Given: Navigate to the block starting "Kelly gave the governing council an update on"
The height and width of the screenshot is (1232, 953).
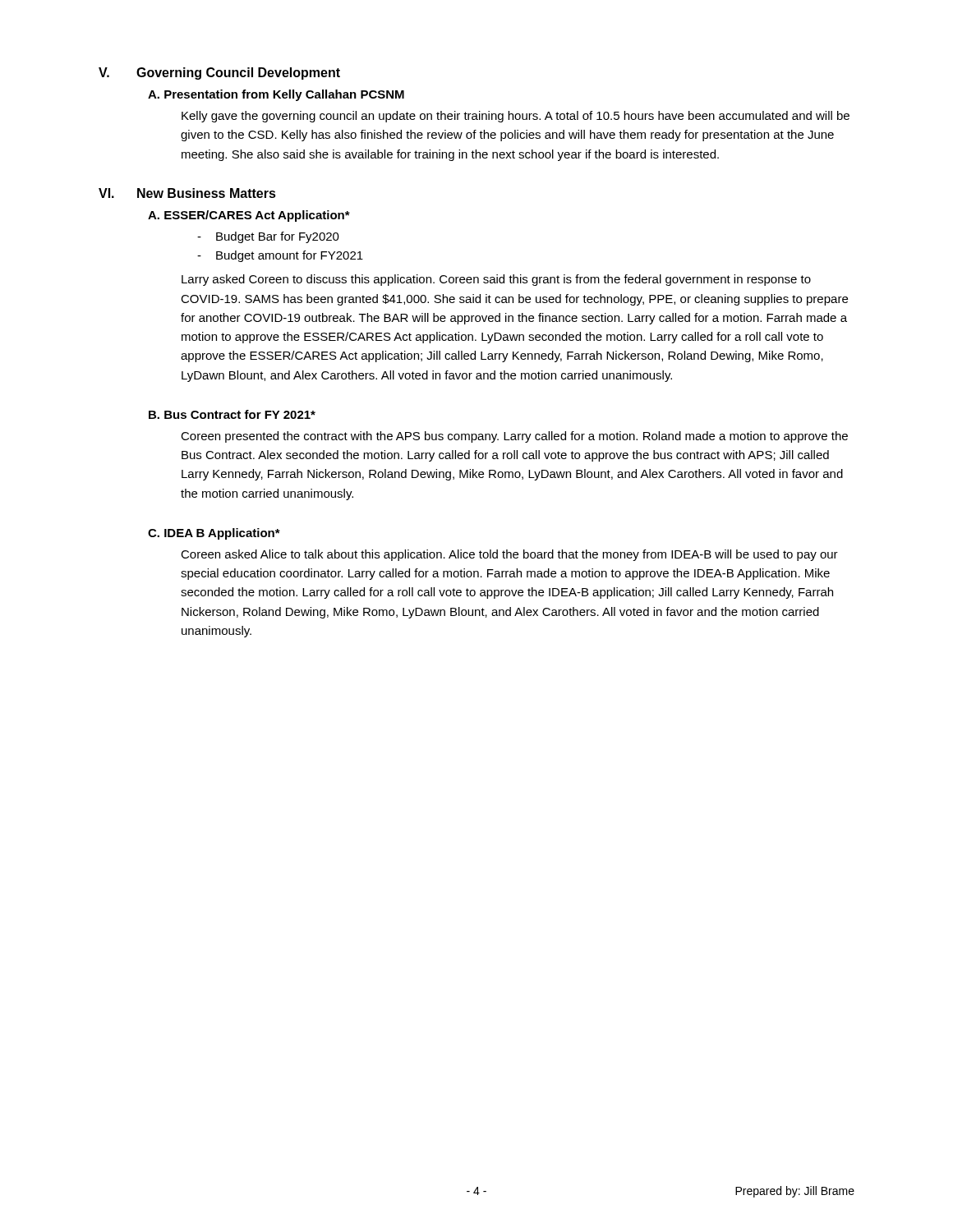Looking at the screenshot, I should [x=515, y=134].
